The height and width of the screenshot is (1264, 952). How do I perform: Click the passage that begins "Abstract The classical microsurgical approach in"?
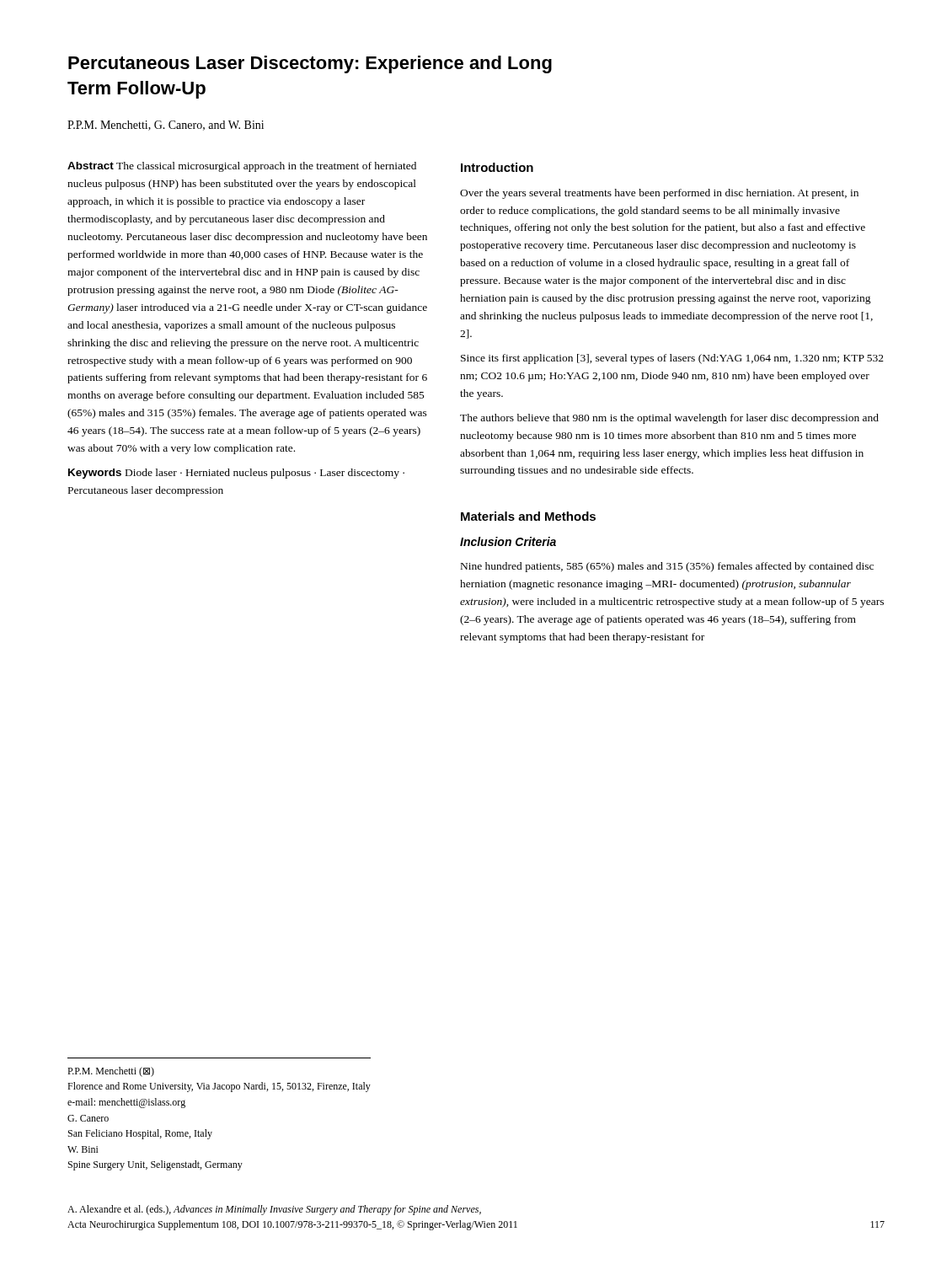[249, 308]
